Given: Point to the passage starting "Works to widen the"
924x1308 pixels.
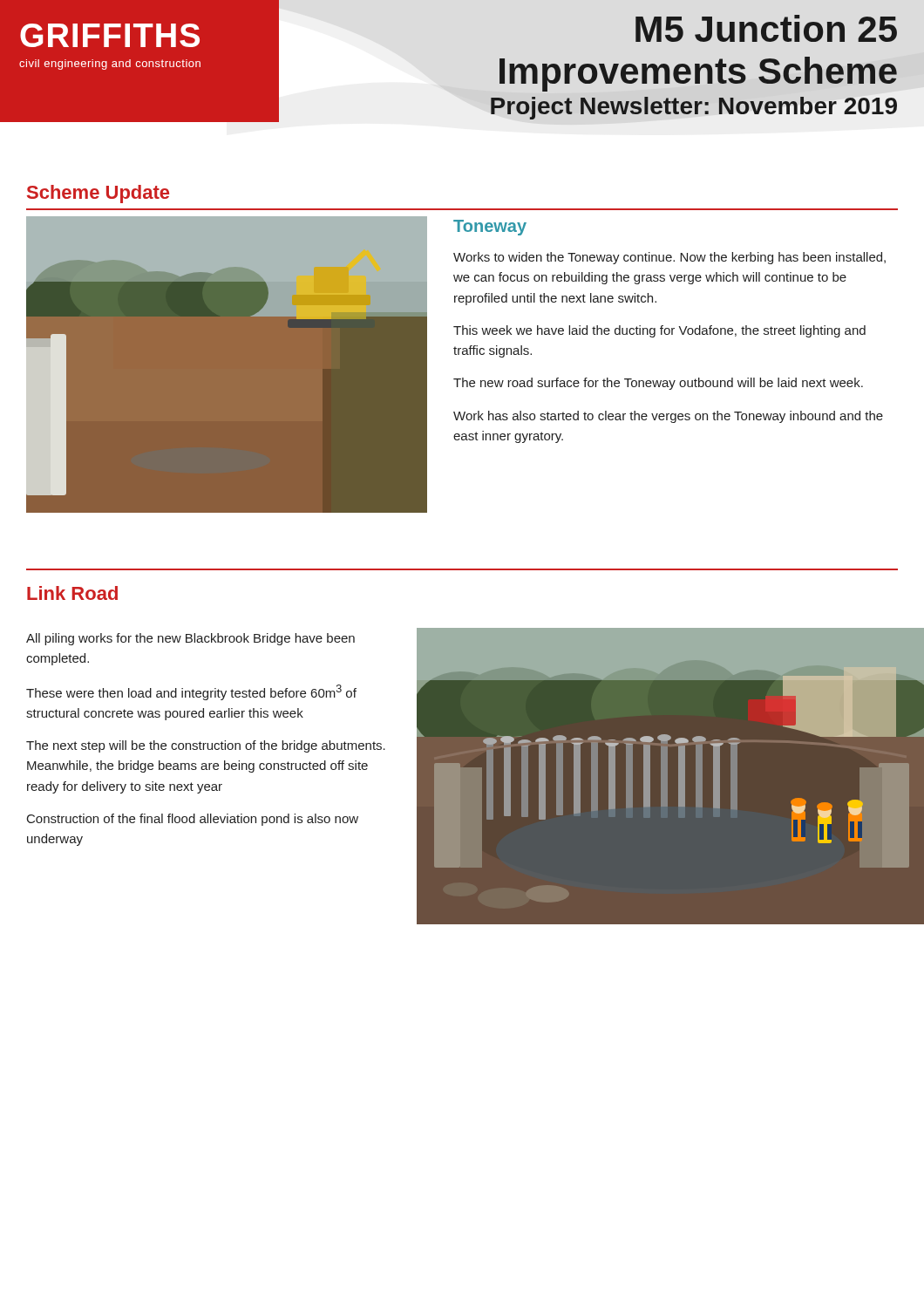Looking at the screenshot, I should coord(670,277).
